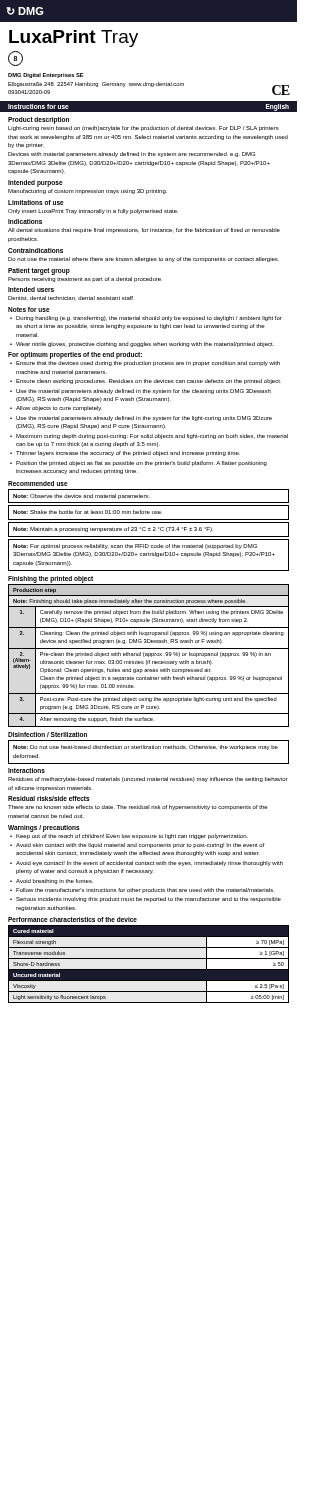Point to the block beginning "Only insert LuxaPrint Tray intraorally in"
Viewport: 320px width, 1500px height.
click(x=93, y=211)
